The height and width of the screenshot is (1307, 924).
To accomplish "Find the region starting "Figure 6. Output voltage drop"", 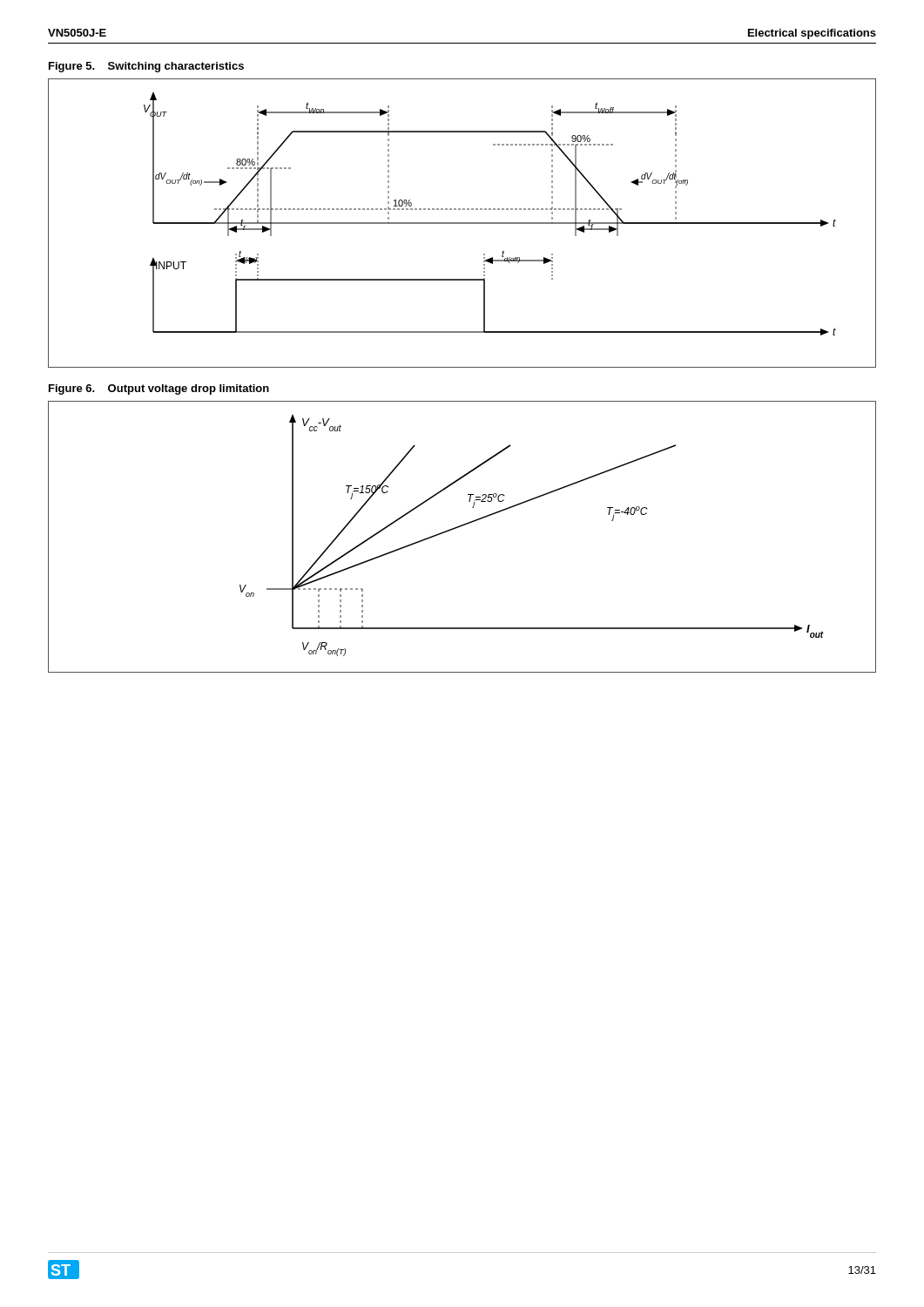I will (159, 388).
